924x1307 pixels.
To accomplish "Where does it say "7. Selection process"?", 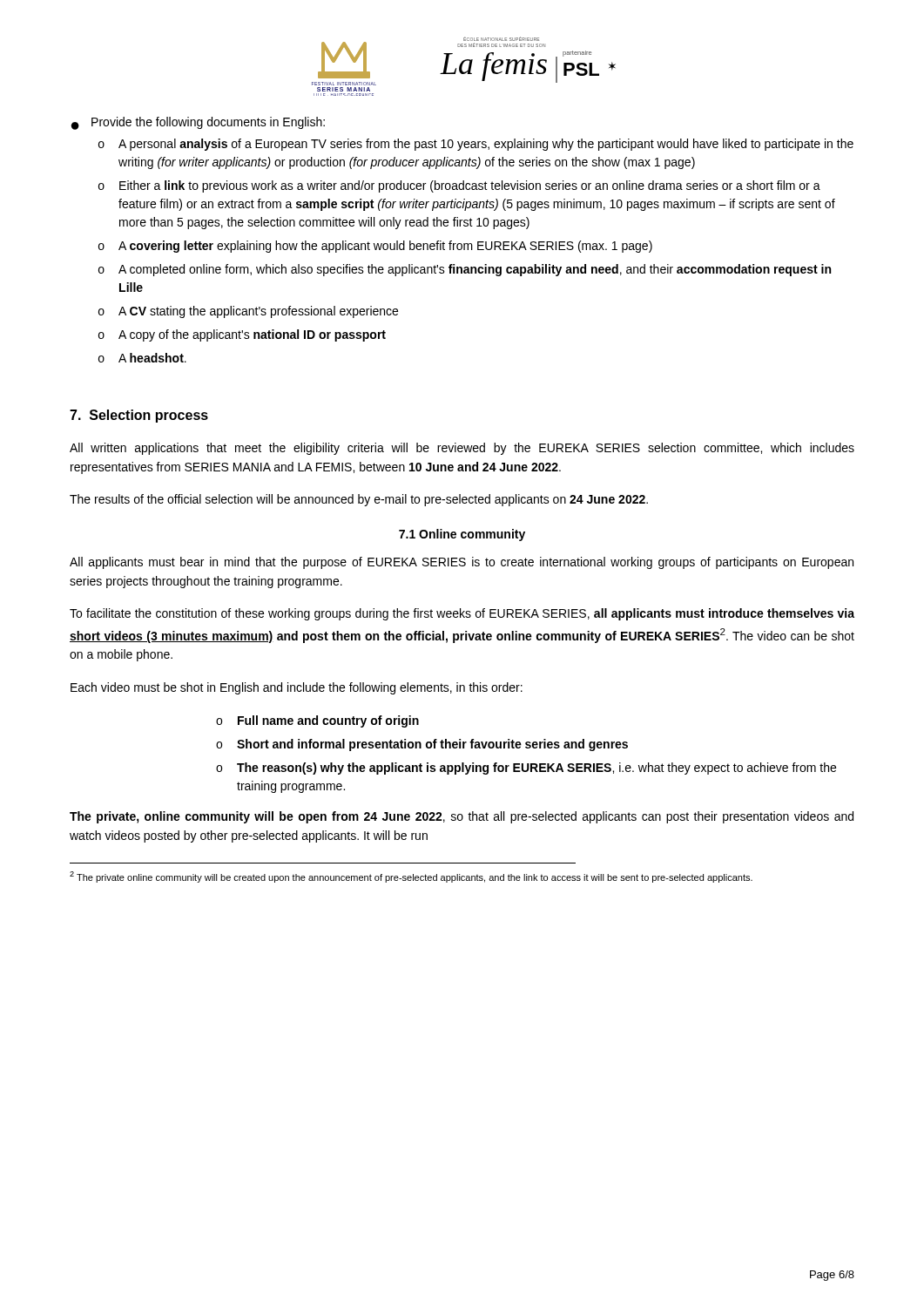I will (x=139, y=416).
